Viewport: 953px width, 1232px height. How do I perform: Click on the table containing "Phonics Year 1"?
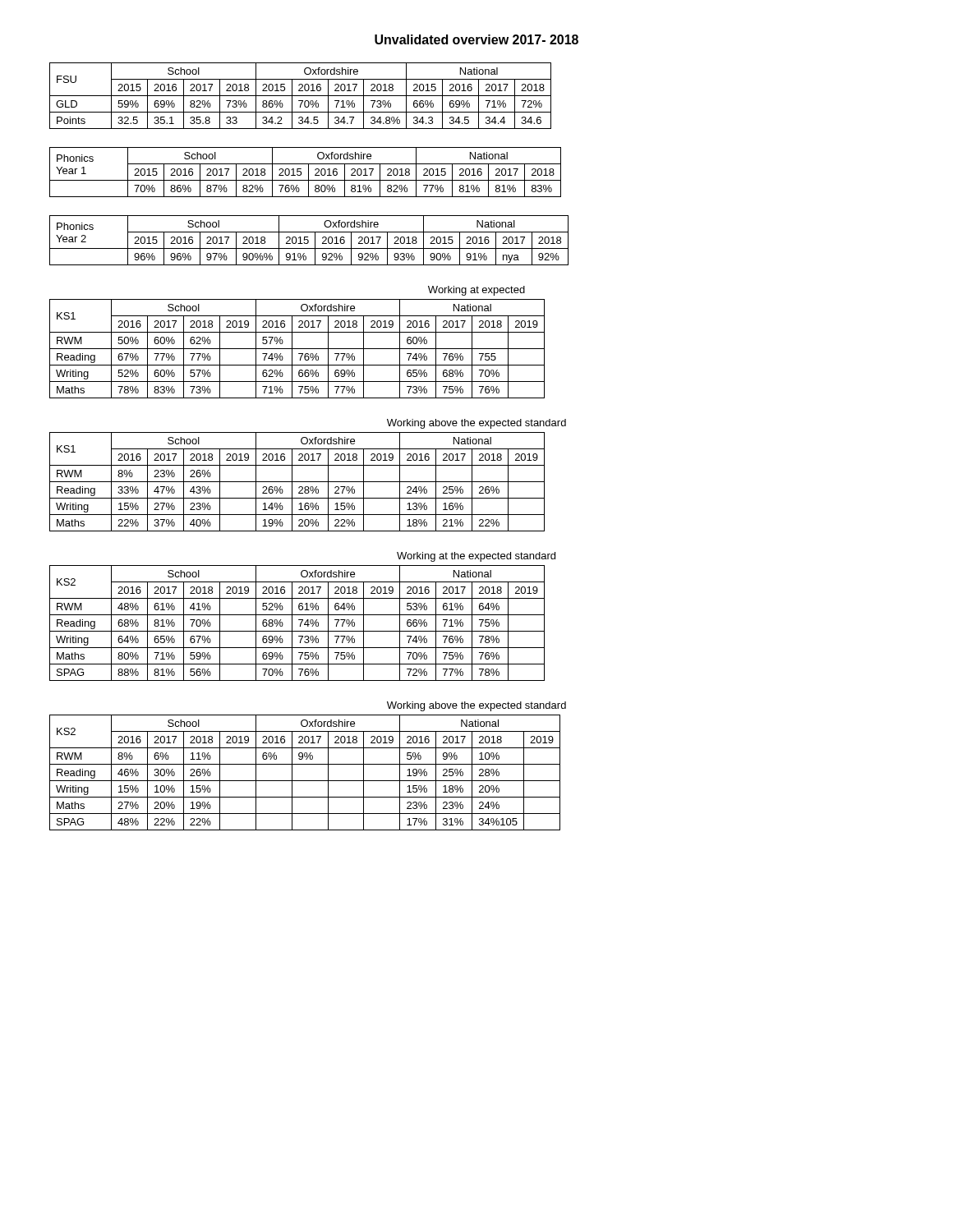(x=476, y=172)
